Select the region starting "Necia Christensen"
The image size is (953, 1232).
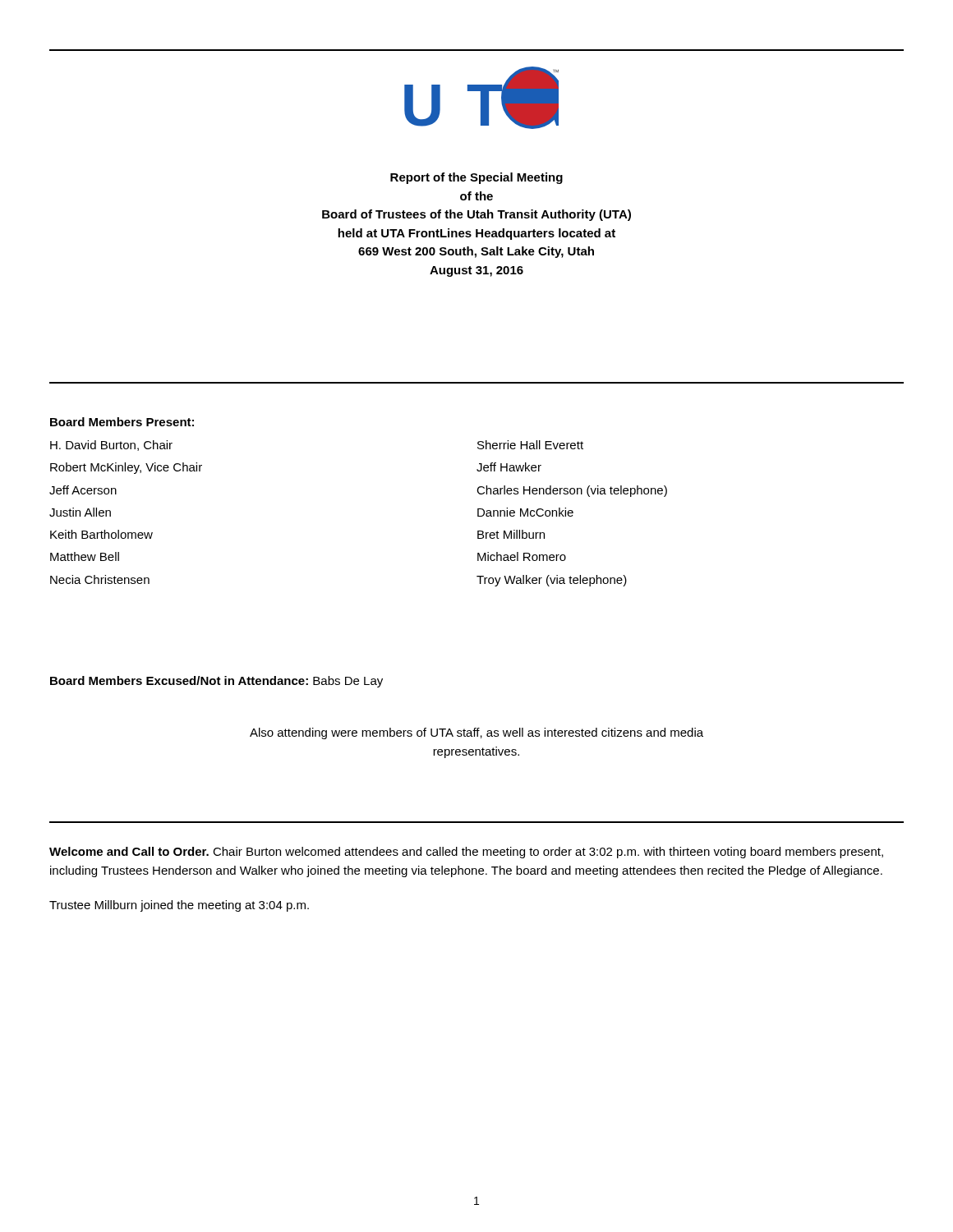[100, 579]
